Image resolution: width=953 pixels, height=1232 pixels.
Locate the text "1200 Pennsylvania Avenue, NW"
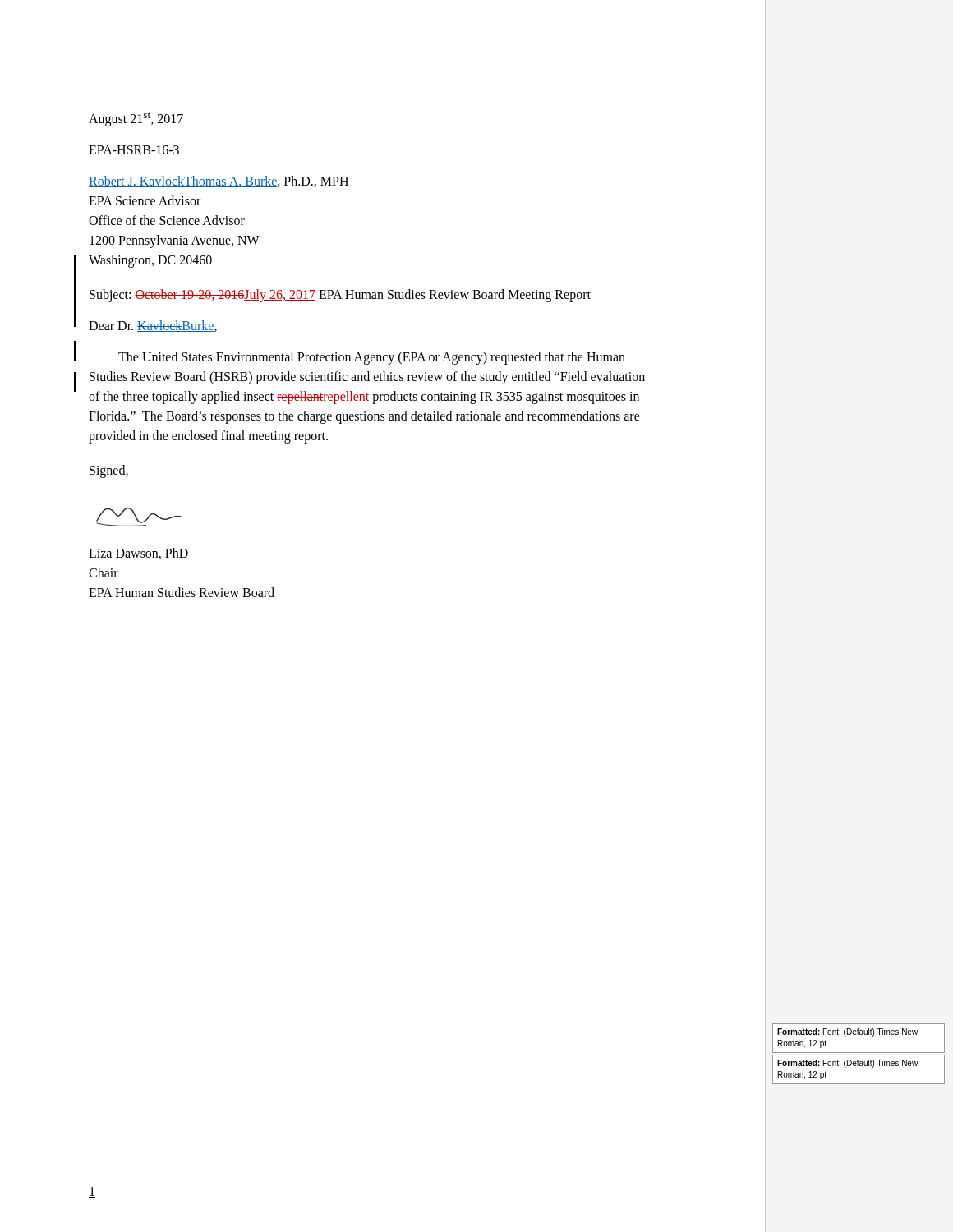tap(174, 241)
